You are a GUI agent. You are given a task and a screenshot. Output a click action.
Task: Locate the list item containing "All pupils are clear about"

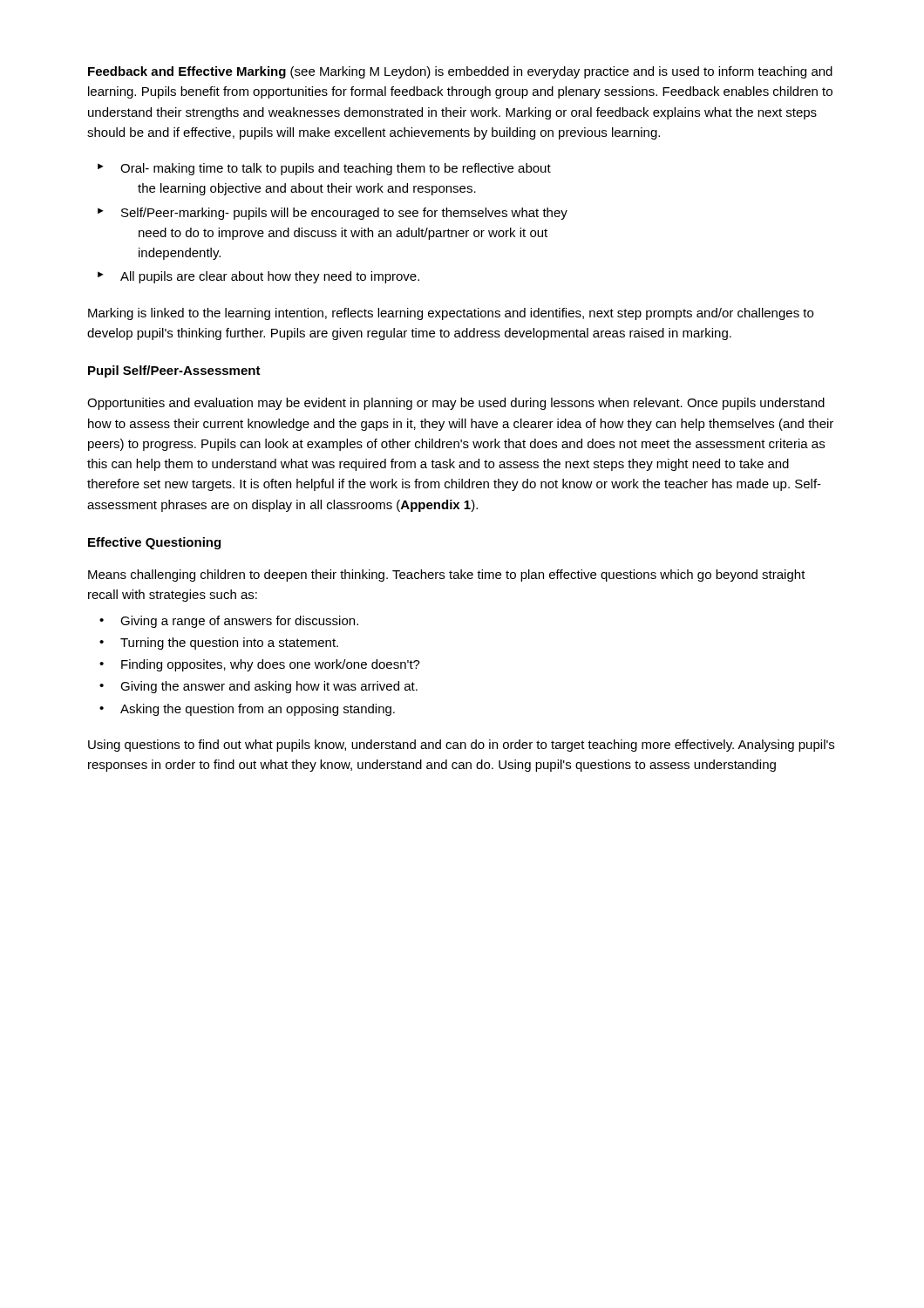pyautogui.click(x=270, y=276)
